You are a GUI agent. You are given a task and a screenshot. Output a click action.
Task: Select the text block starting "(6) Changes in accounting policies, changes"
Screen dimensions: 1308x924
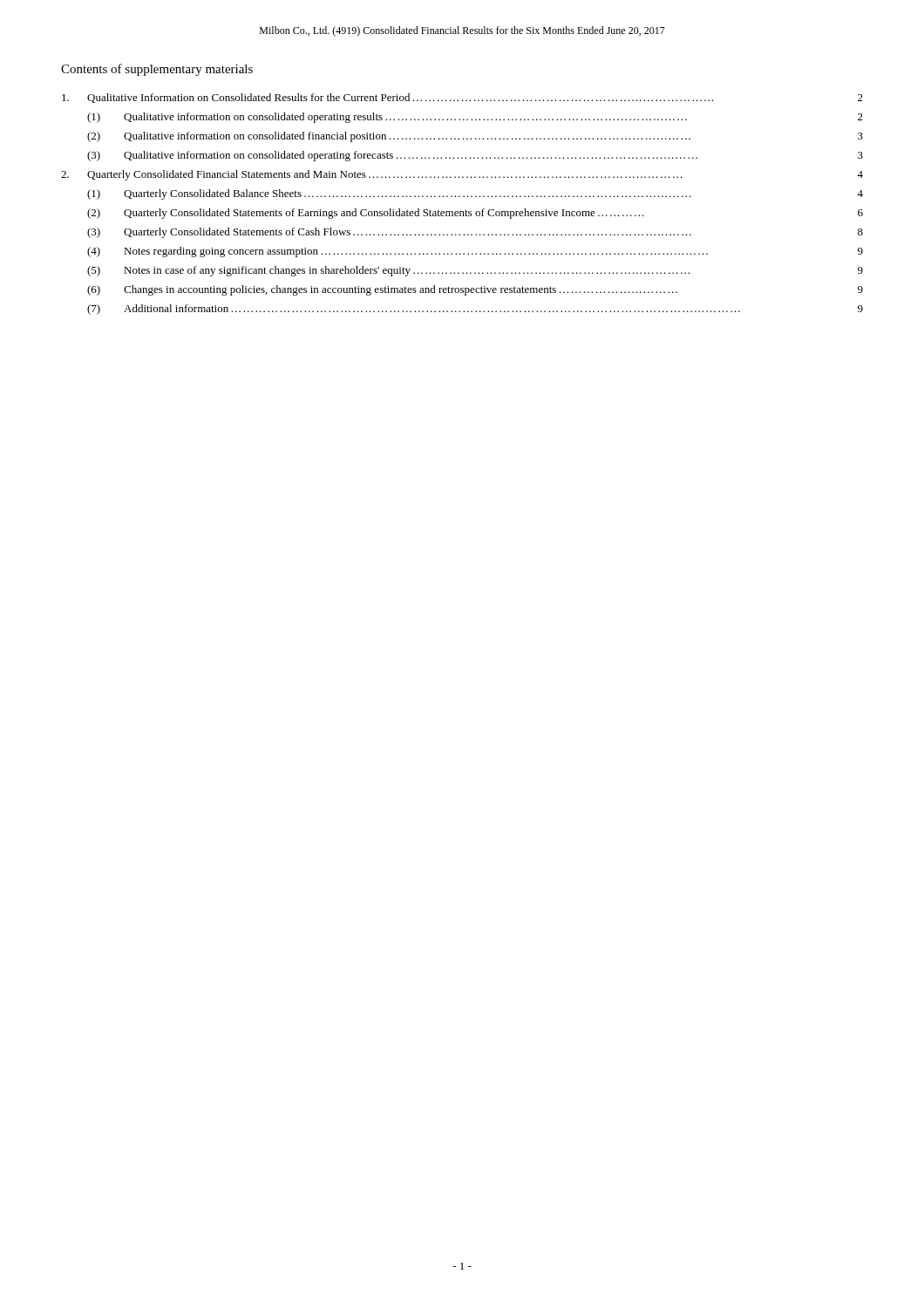point(475,290)
